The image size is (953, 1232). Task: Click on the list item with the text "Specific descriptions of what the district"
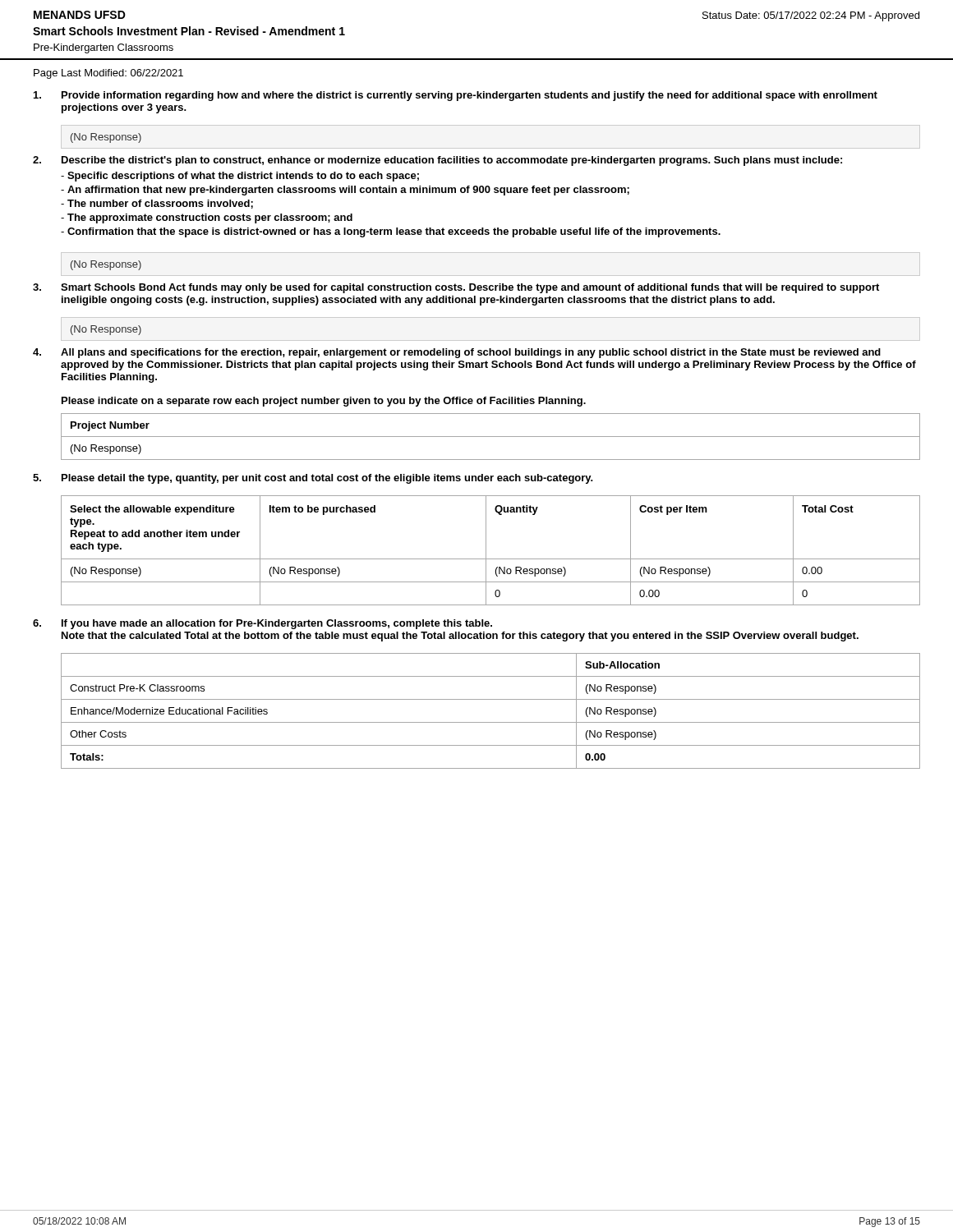tap(240, 175)
